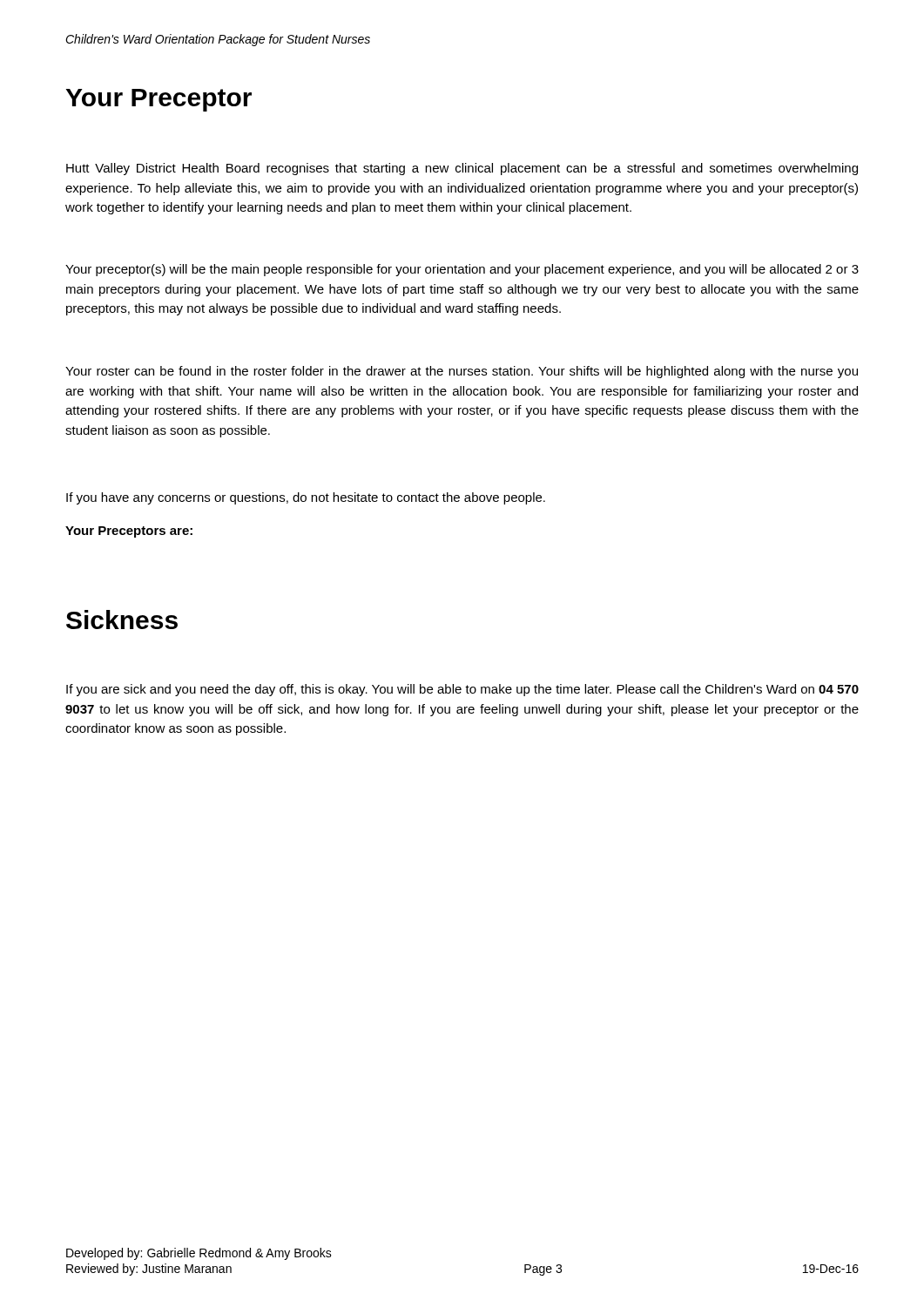Locate the text block that says "Your preceptor(s) will be the main"

(x=462, y=289)
